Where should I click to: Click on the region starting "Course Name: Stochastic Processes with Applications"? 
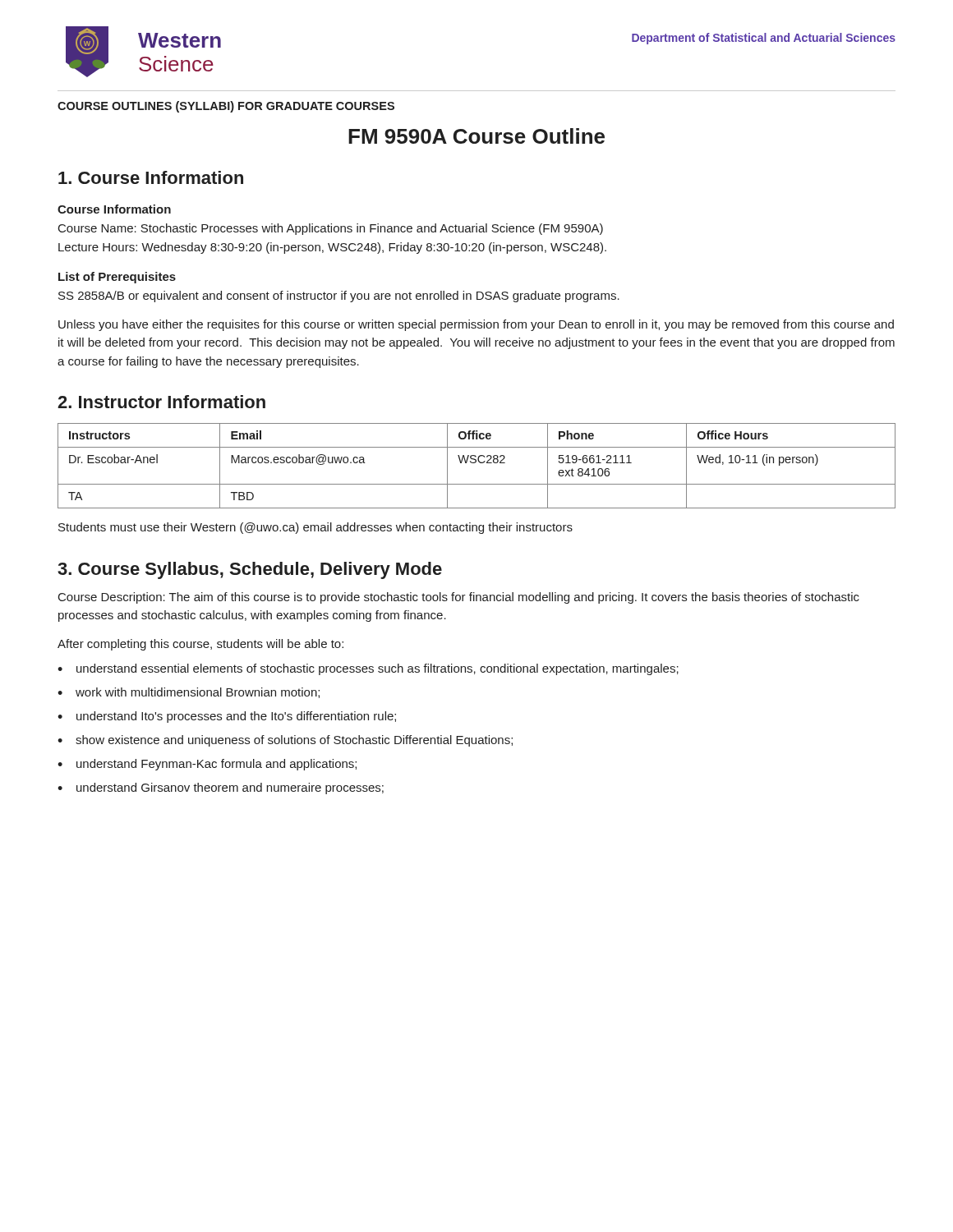point(332,237)
